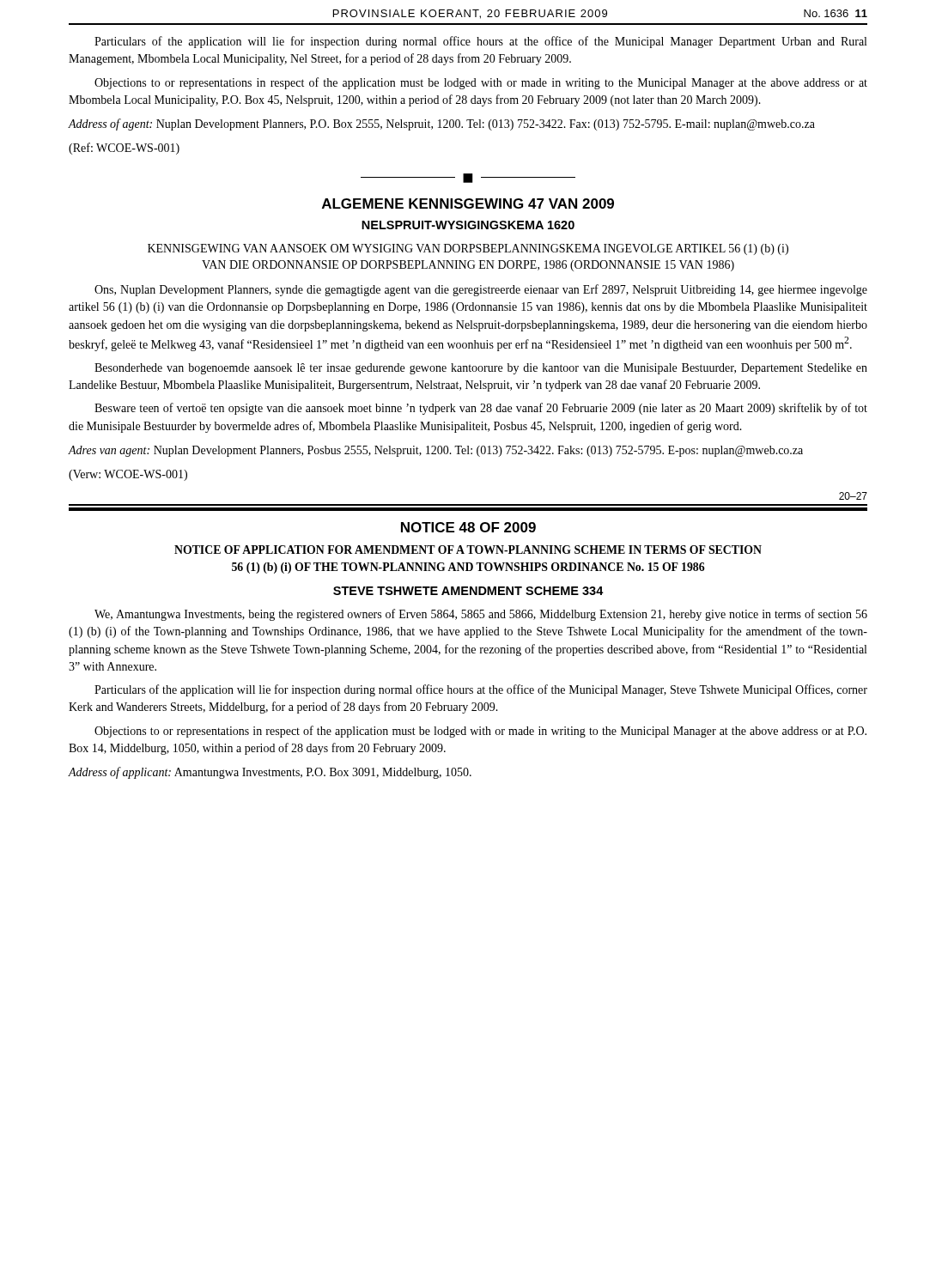936x1288 pixels.
Task: Find the text with the text "(Verw: WCOE-WS-001)"
Action: 128,475
